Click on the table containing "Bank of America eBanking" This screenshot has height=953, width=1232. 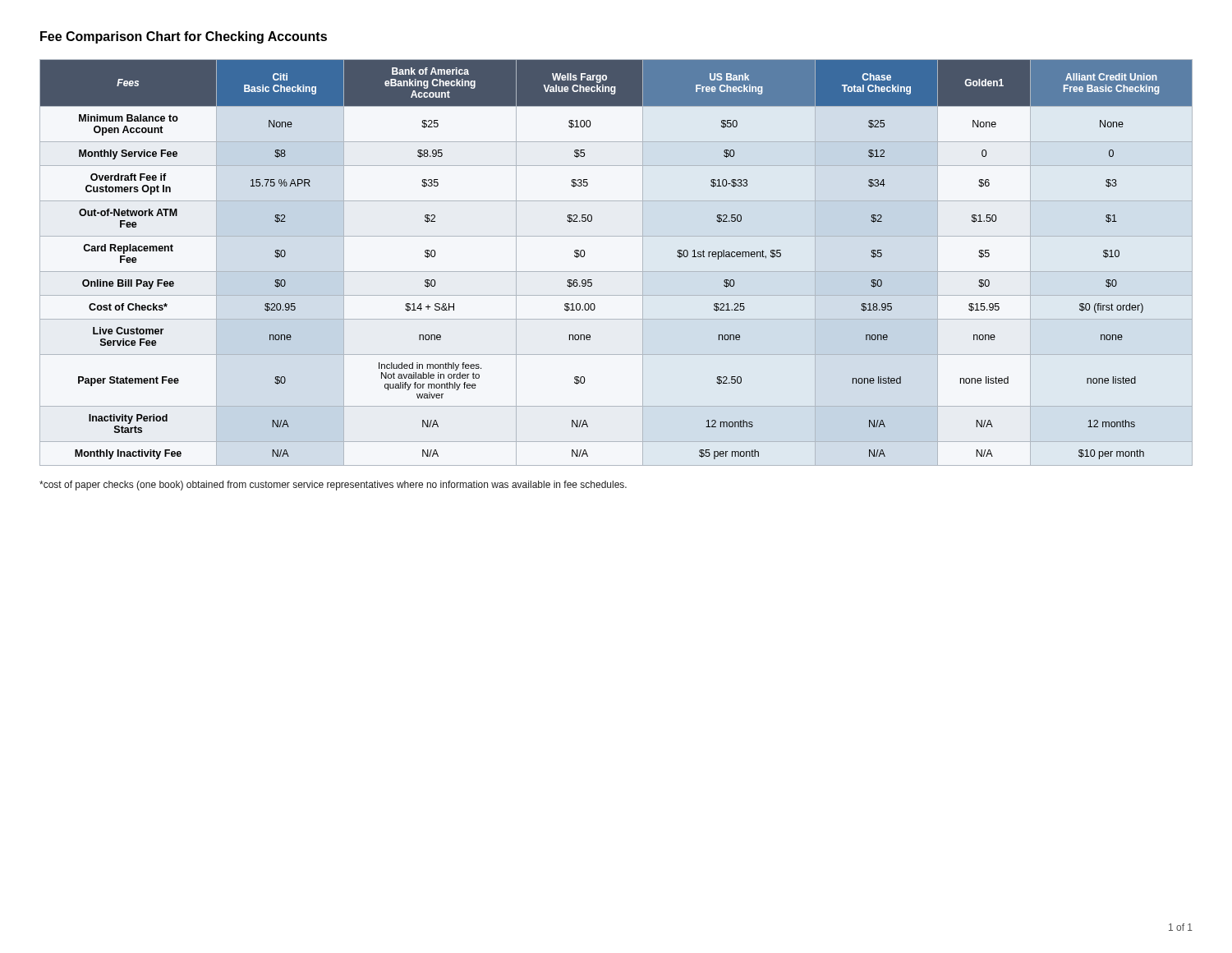[x=616, y=263]
